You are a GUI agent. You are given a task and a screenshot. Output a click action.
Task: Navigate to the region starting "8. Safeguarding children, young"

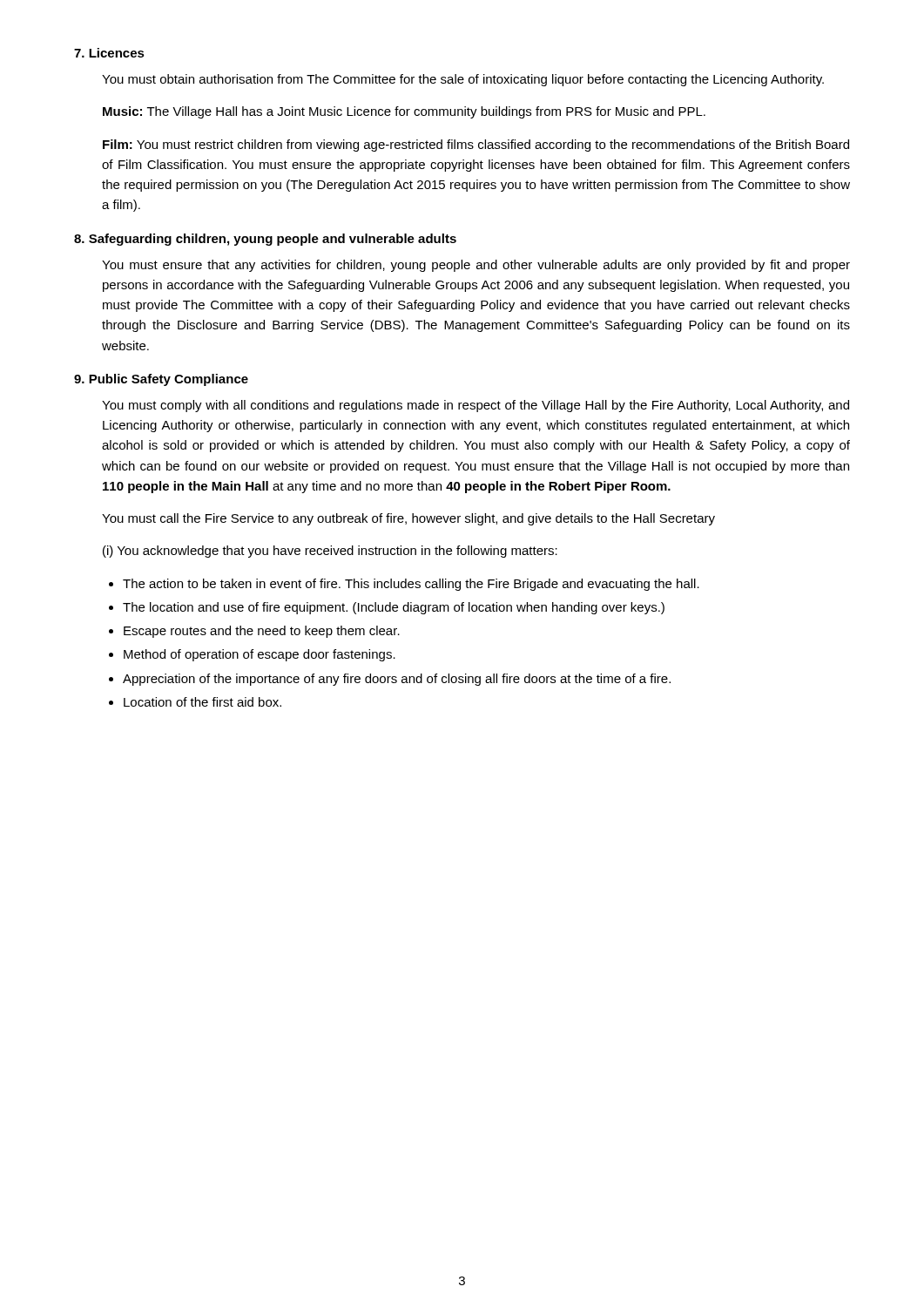tap(265, 238)
